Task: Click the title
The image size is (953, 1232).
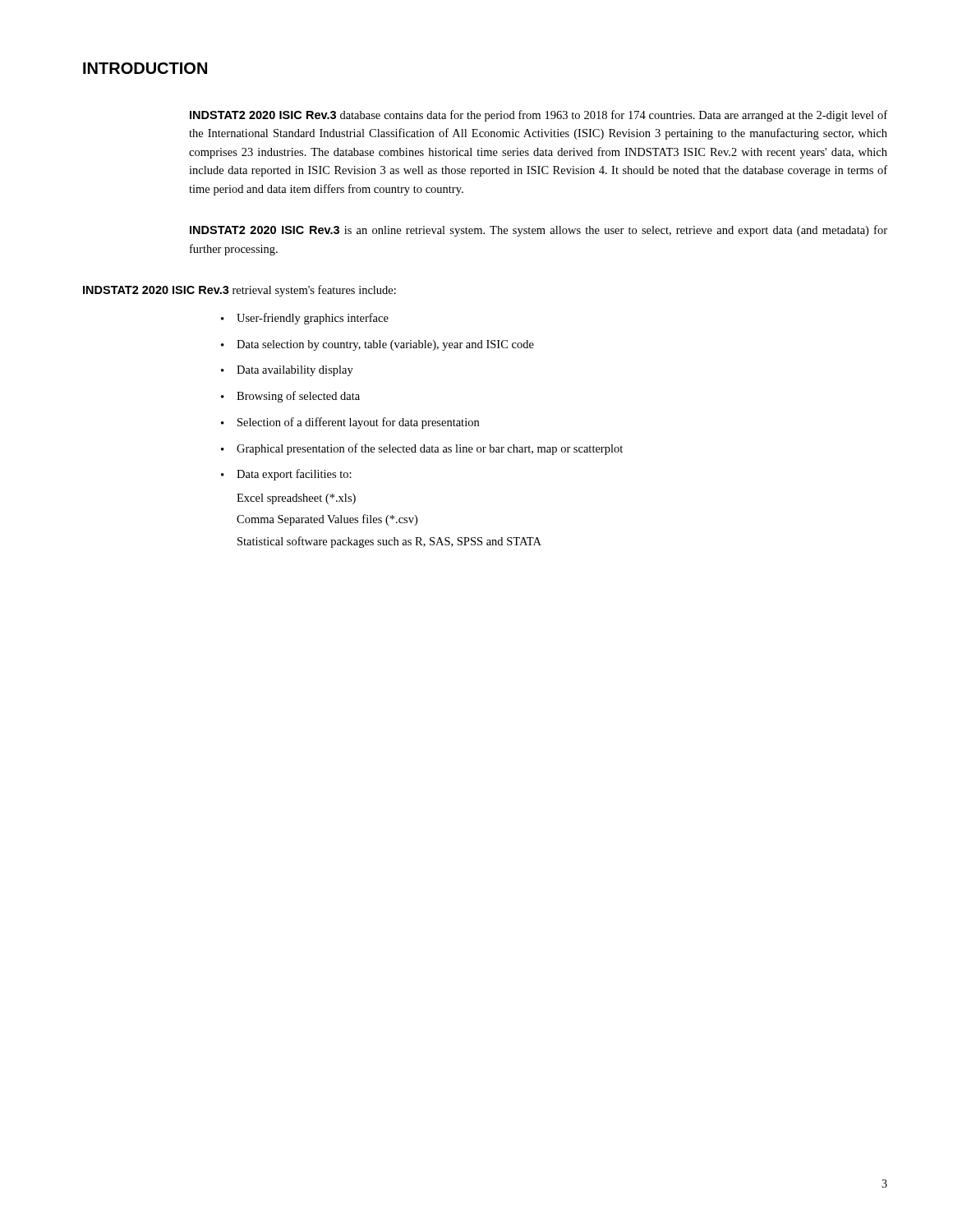Action: pos(145,69)
